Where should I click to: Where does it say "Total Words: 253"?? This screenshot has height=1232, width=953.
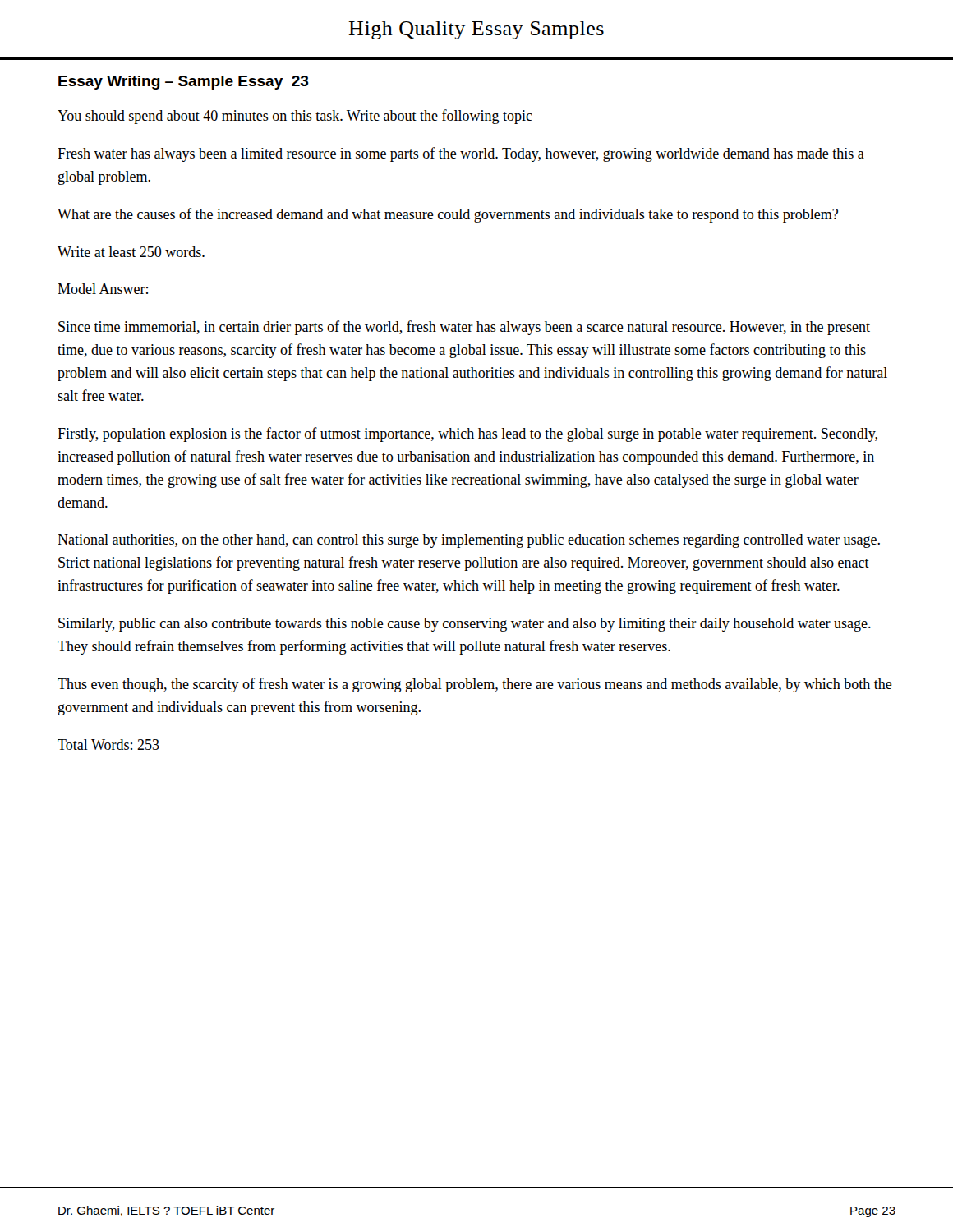(x=108, y=745)
